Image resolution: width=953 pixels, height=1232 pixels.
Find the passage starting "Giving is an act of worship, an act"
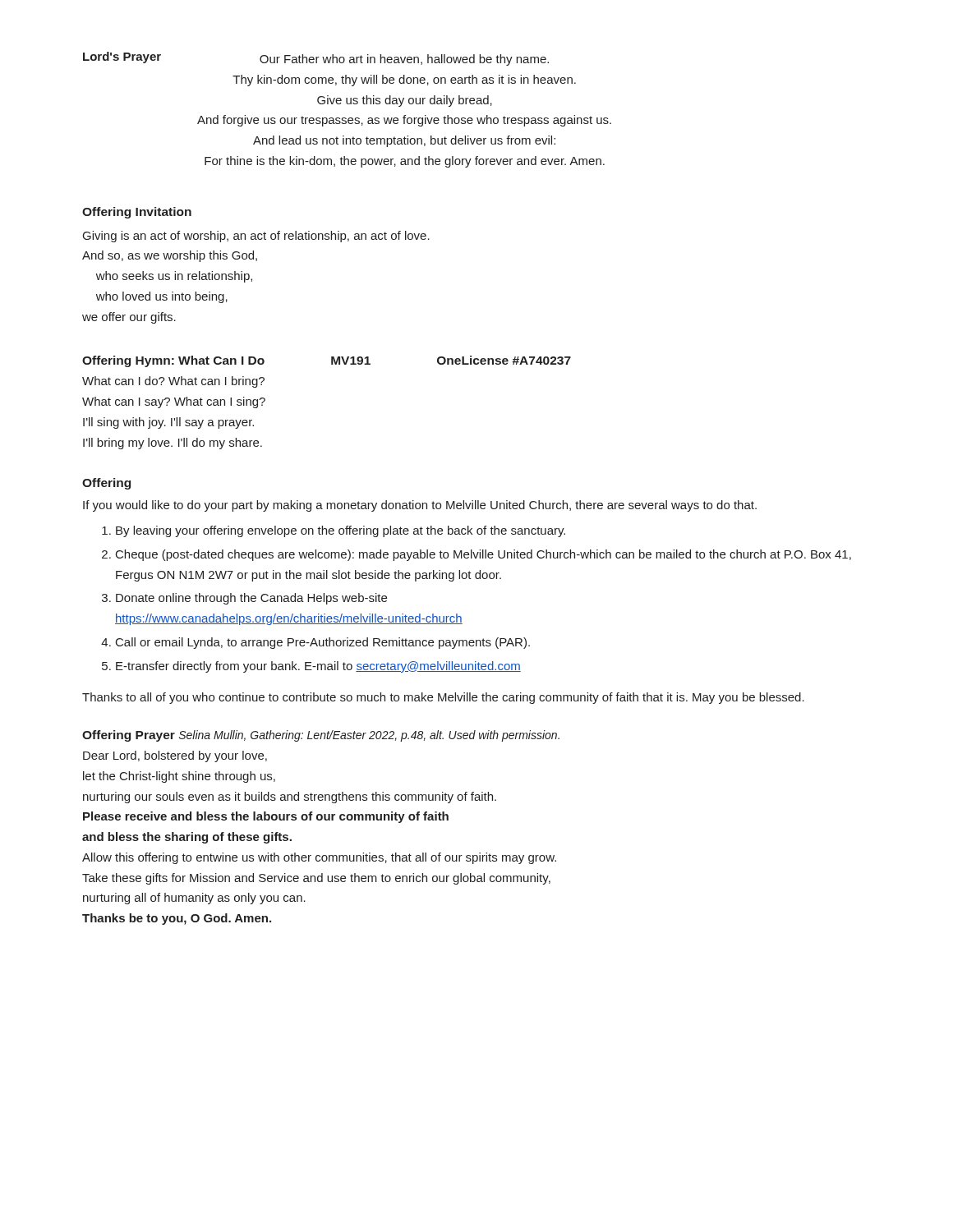point(256,276)
